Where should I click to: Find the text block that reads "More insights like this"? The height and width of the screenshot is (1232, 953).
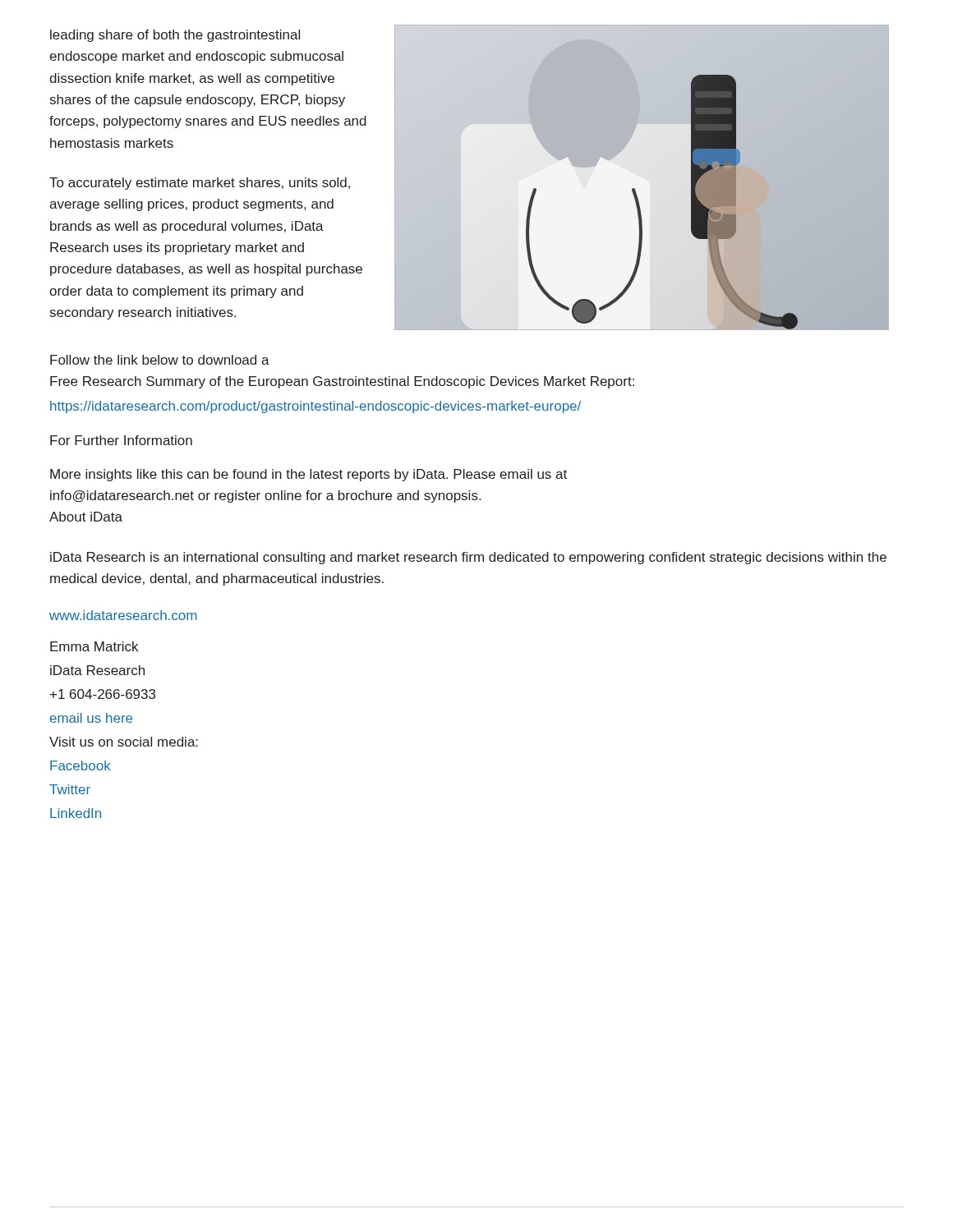point(308,496)
